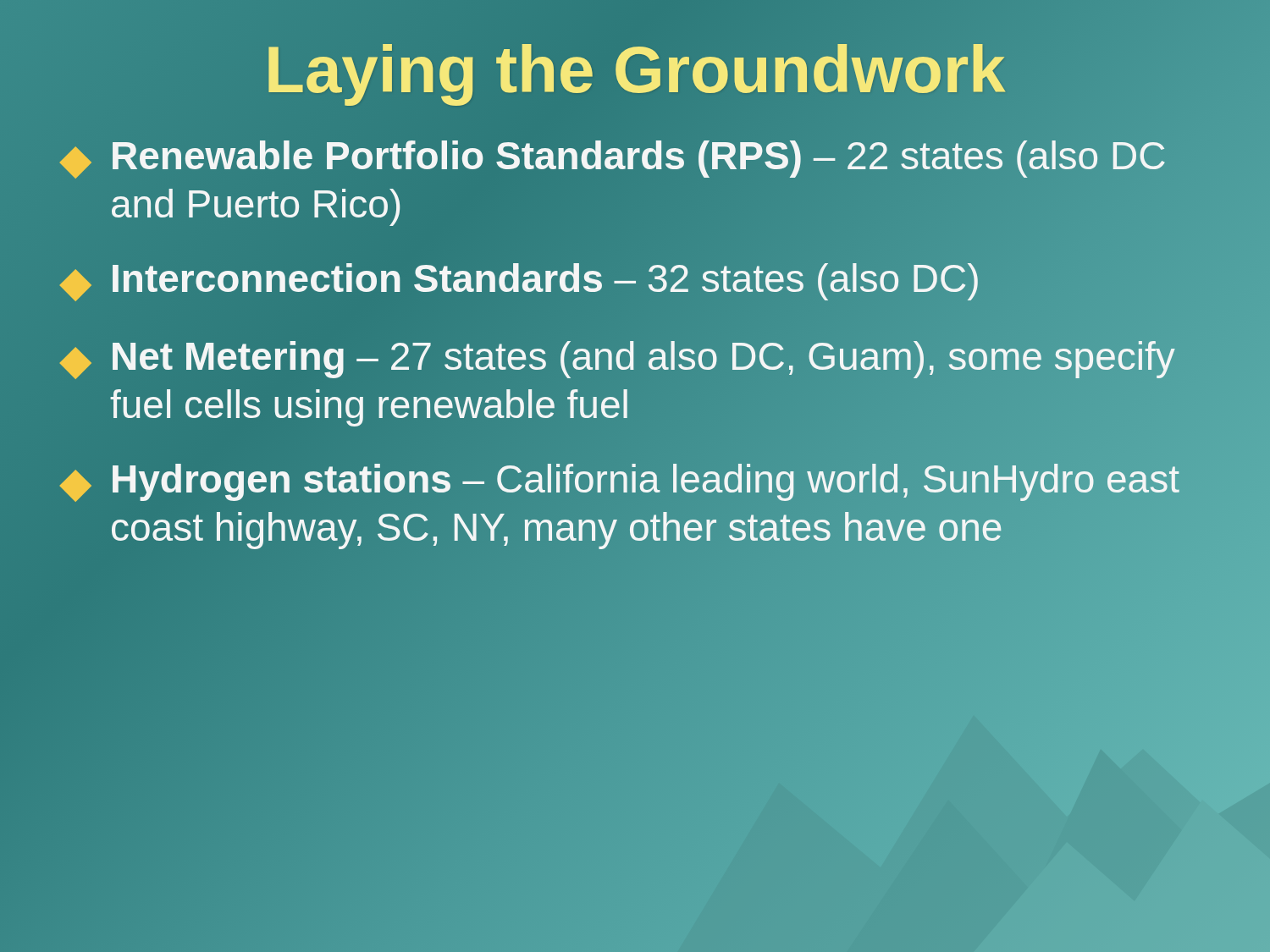Click on the list item that says "◆ Renewable Portfolio Standards (RPS)"
Image resolution: width=1270 pixels, height=952 pixels.
(635, 180)
